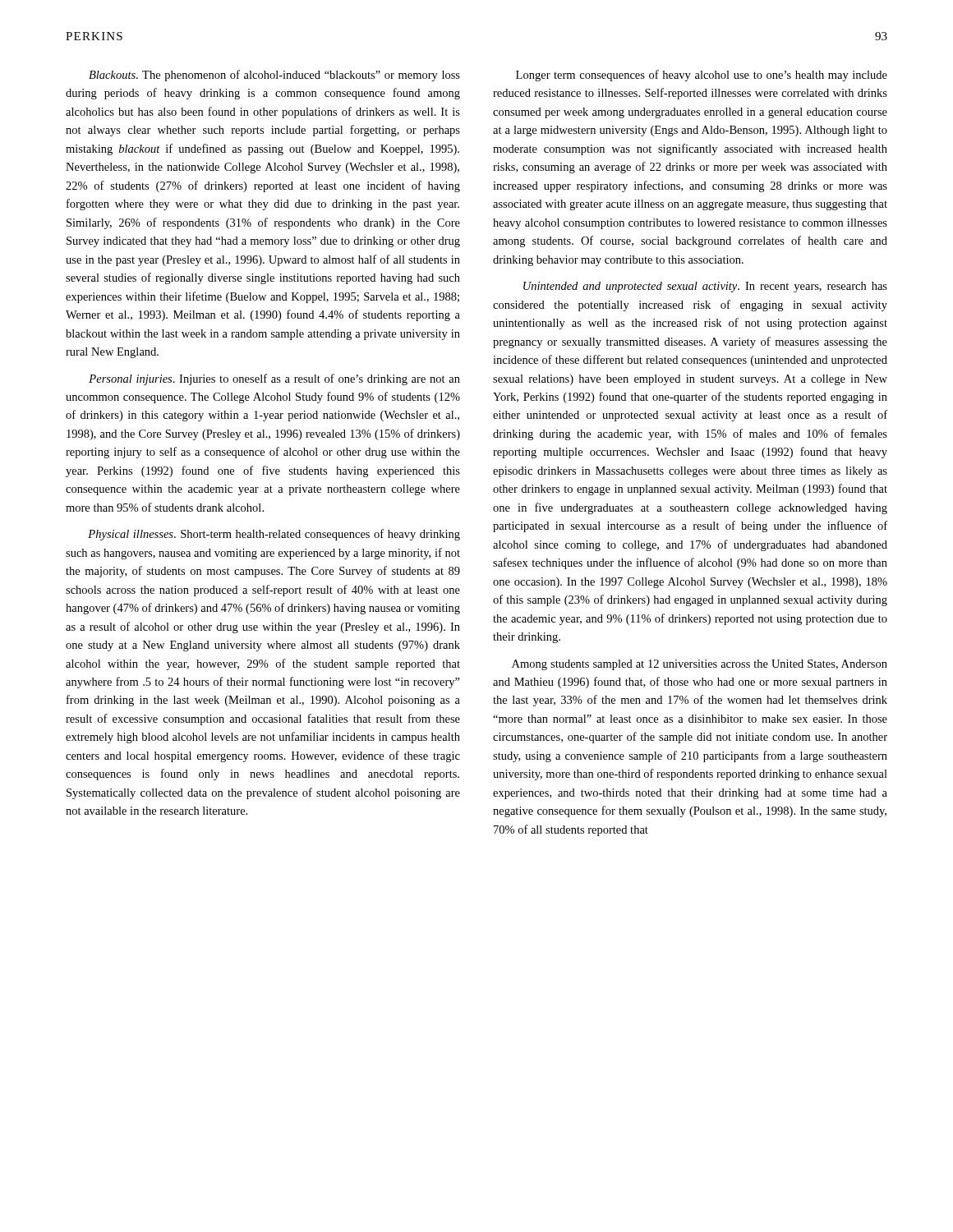Select the block starting "Longer term consequences of heavy alcohol"
The height and width of the screenshot is (1232, 953).
click(x=690, y=452)
